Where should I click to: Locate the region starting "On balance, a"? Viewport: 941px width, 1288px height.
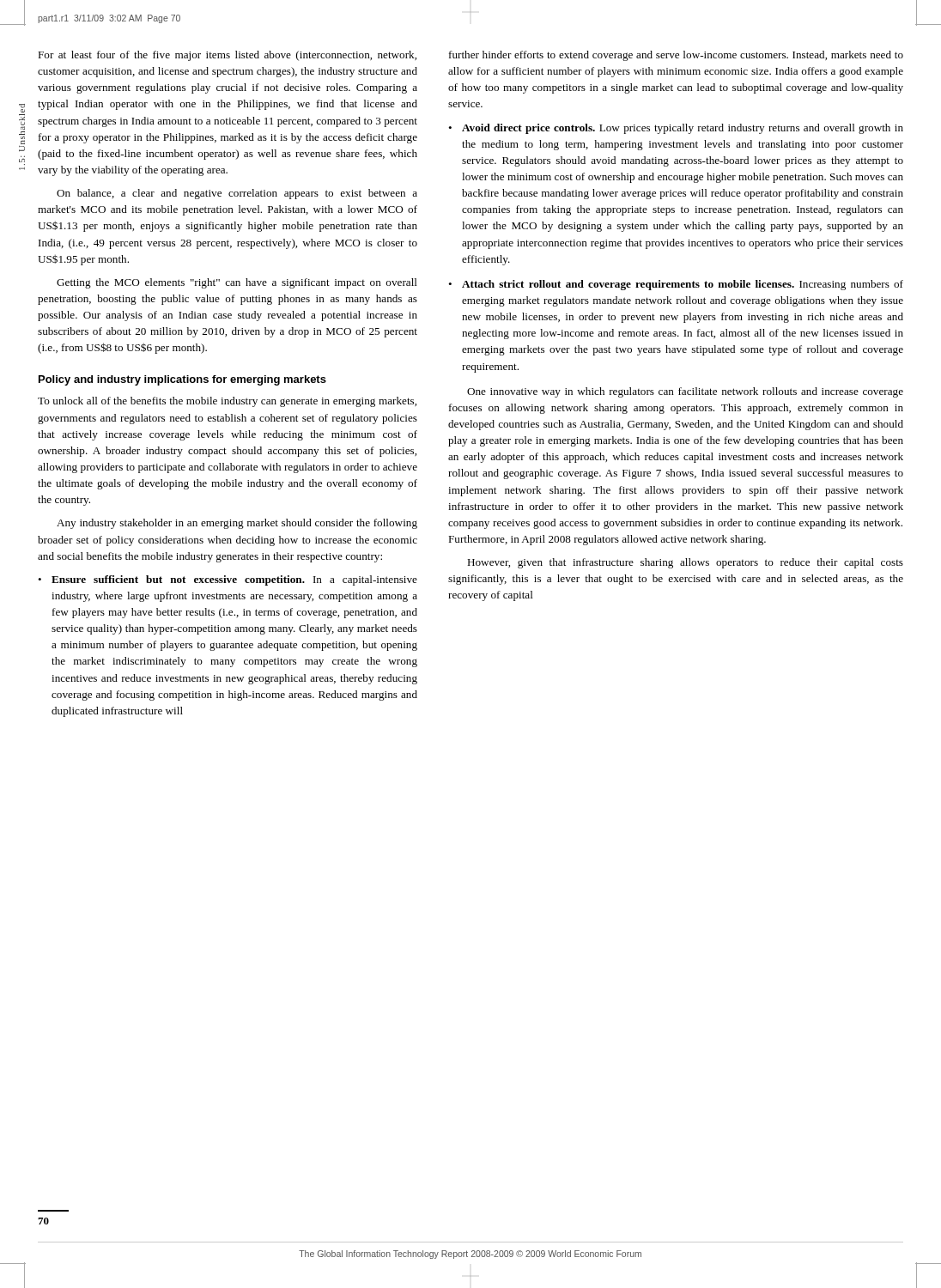point(227,226)
